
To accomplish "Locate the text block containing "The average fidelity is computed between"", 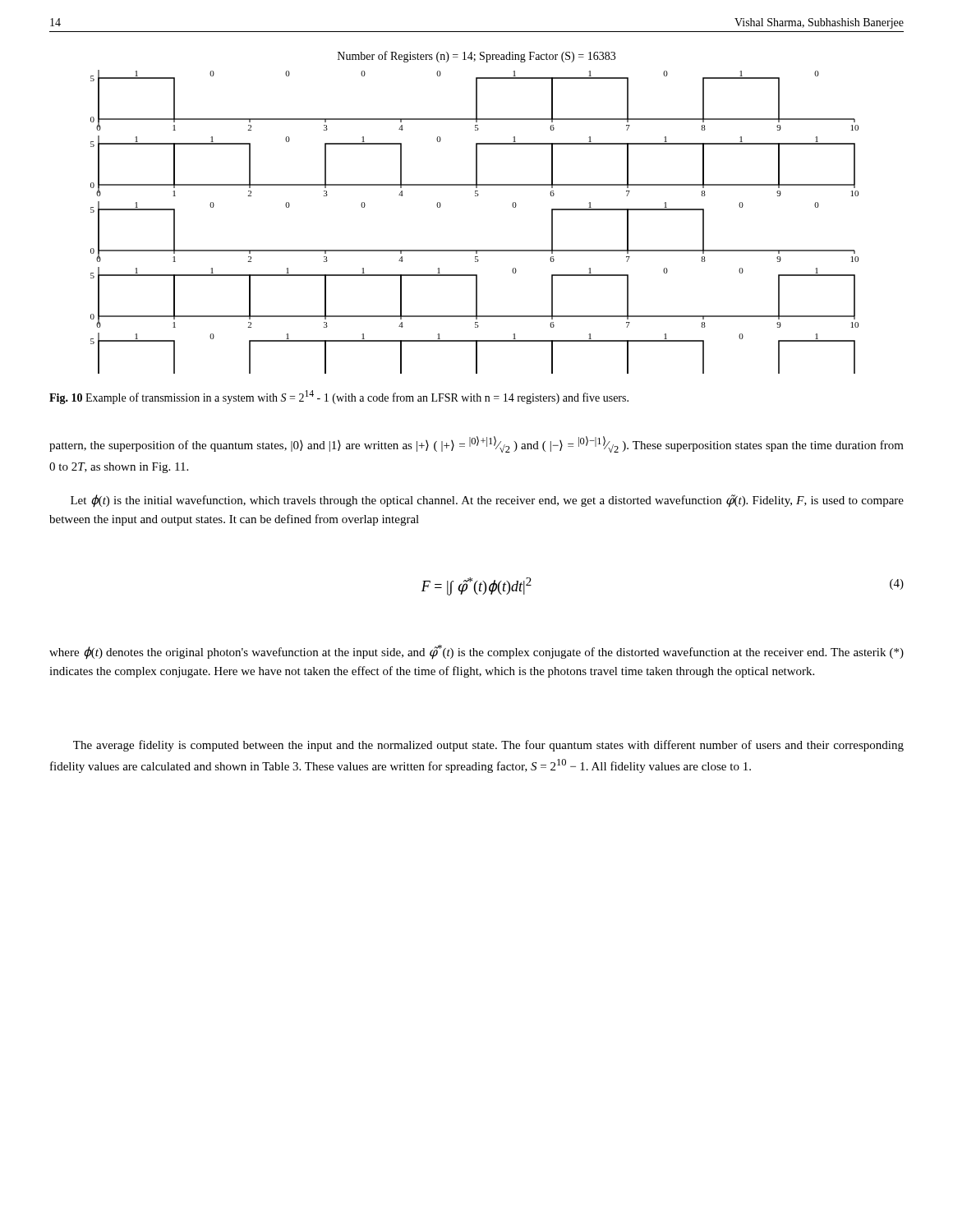I will coord(476,756).
